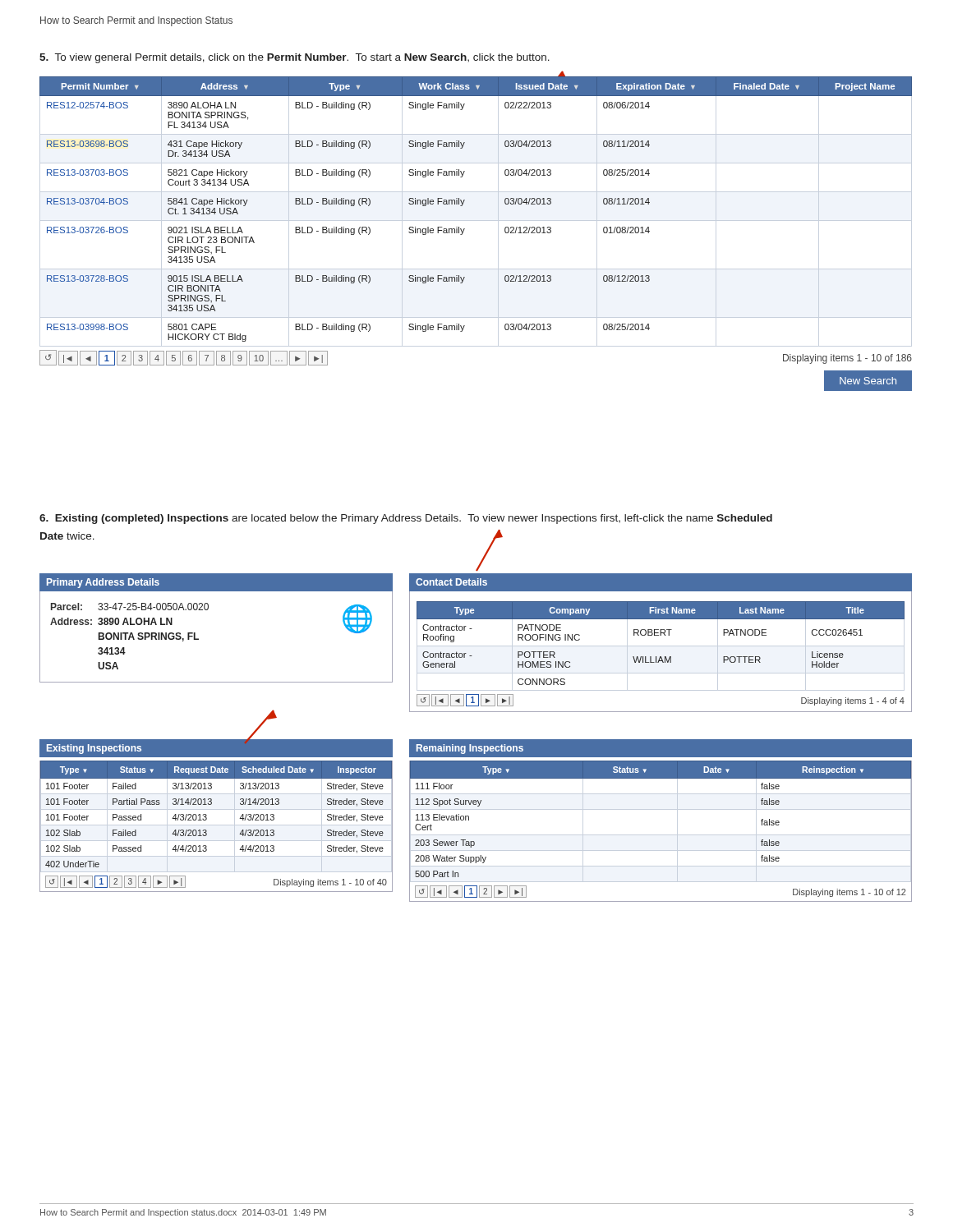Navigate to the block starting "5. To view general Permit"
This screenshot has width=953, height=1232.
tap(295, 57)
